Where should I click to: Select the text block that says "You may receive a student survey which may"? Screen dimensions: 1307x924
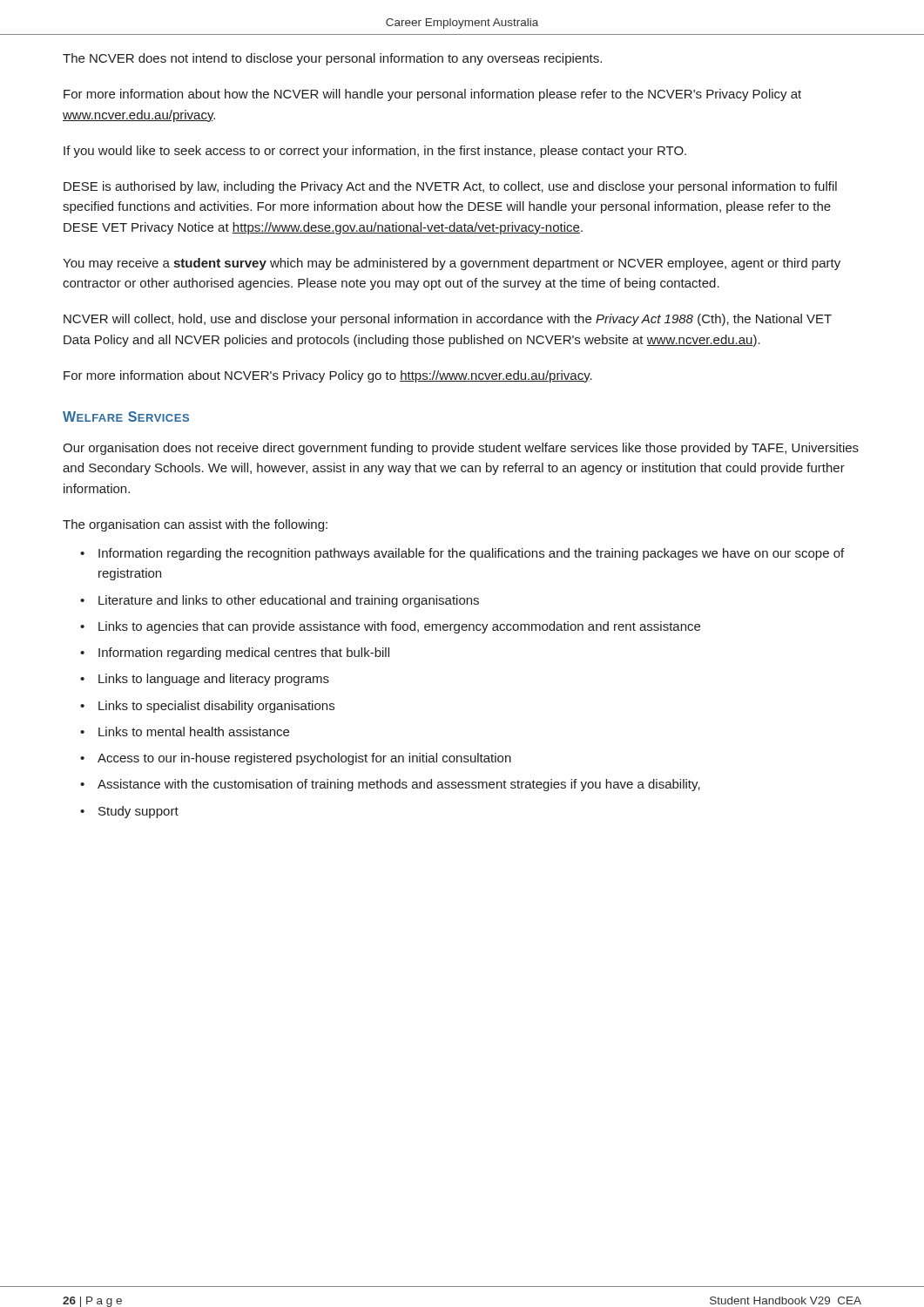click(x=452, y=273)
